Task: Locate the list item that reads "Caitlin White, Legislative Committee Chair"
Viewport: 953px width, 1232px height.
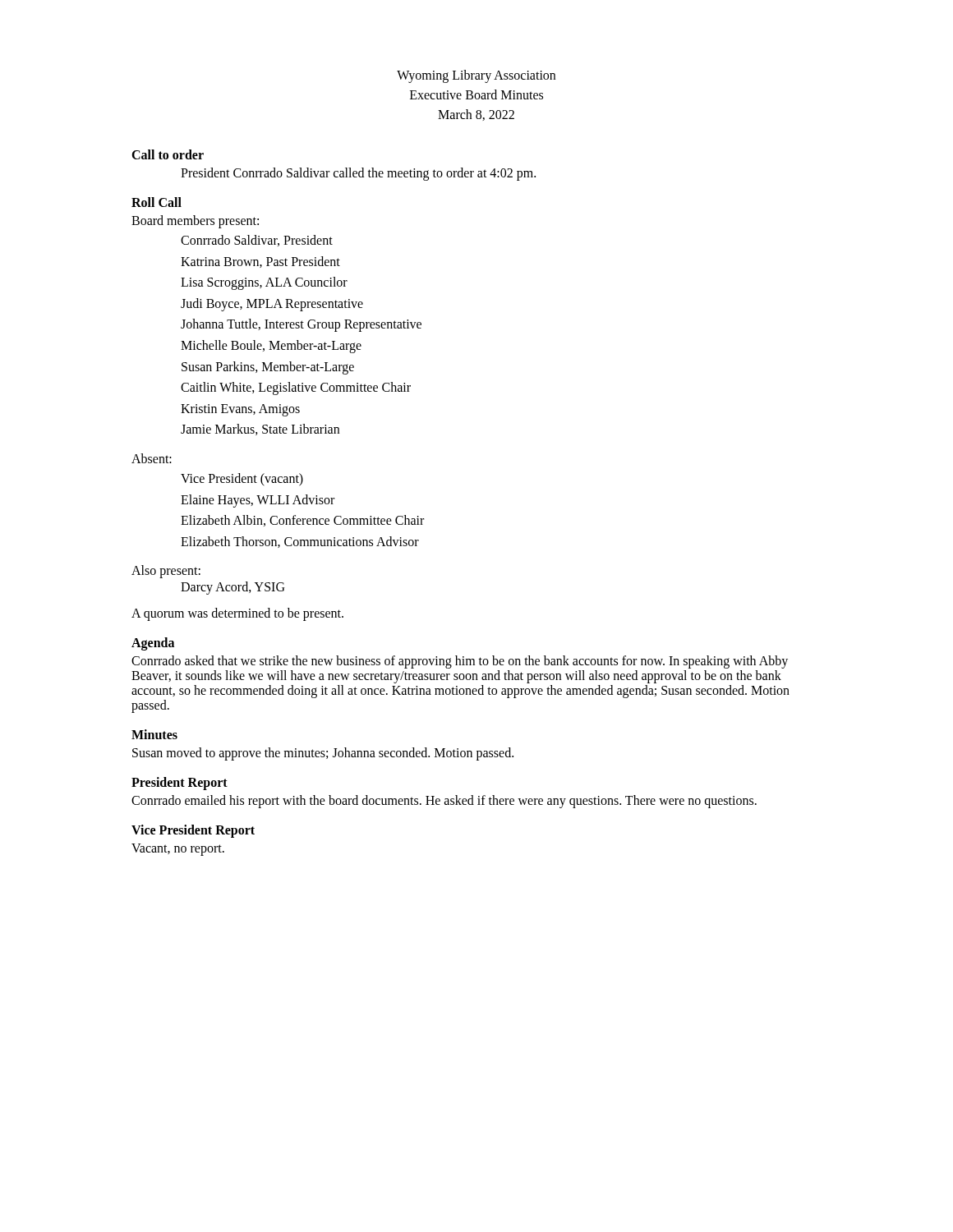Action: (x=296, y=387)
